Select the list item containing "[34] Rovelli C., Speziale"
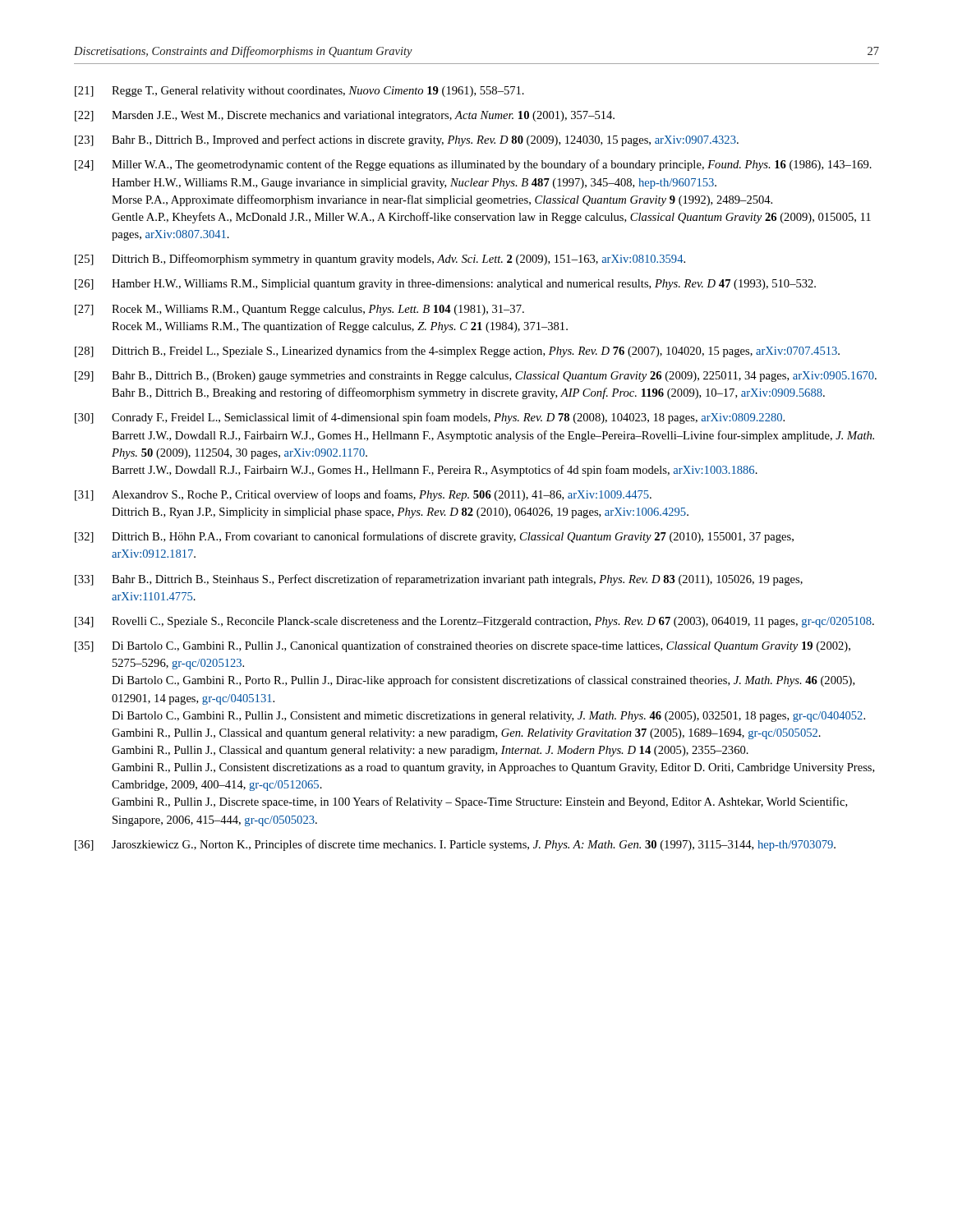Image resolution: width=953 pixels, height=1232 pixels. 476,621
